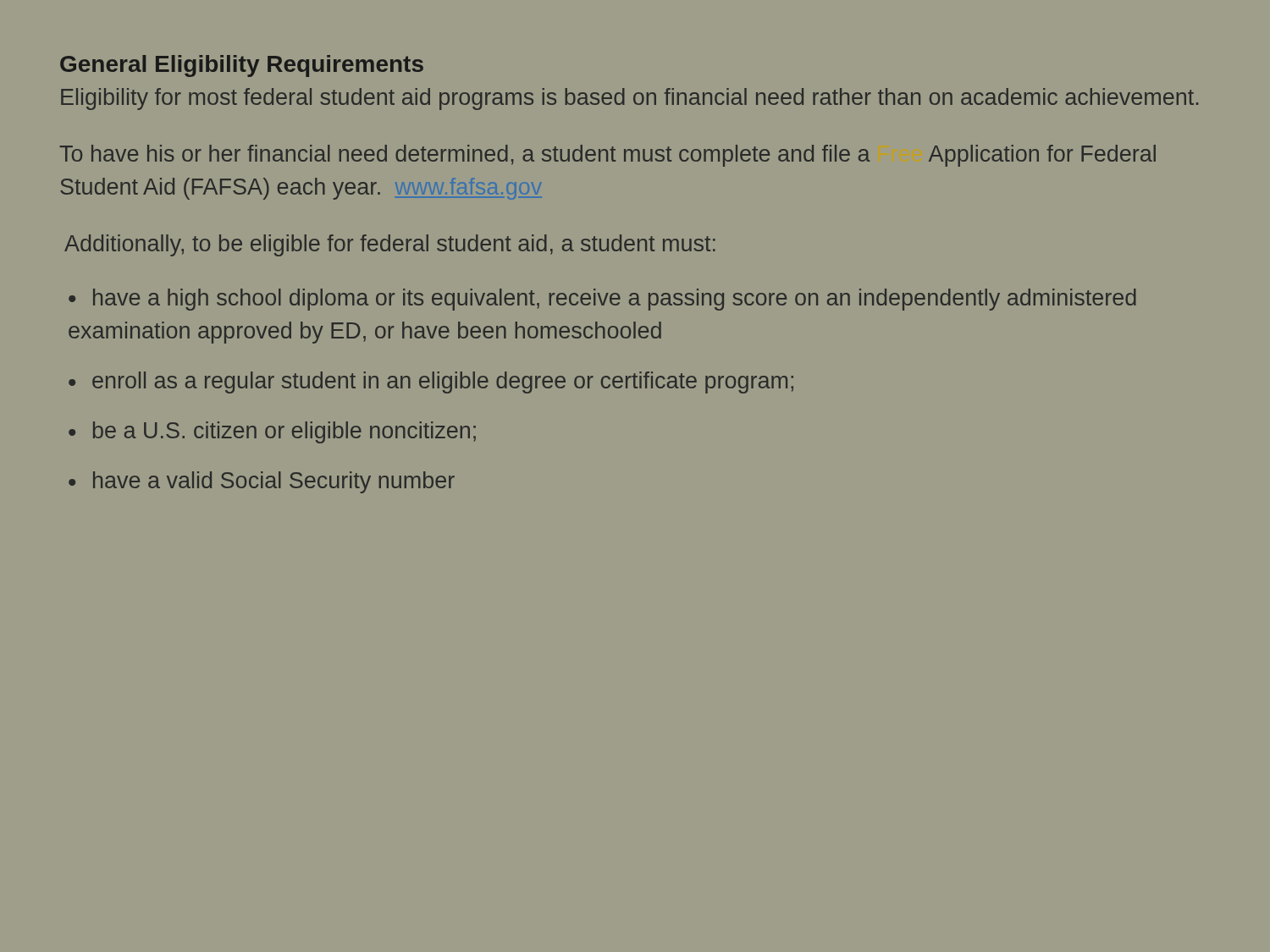The image size is (1270, 952).
Task: Find the block starting "To have his or her financial"
Action: pos(608,171)
